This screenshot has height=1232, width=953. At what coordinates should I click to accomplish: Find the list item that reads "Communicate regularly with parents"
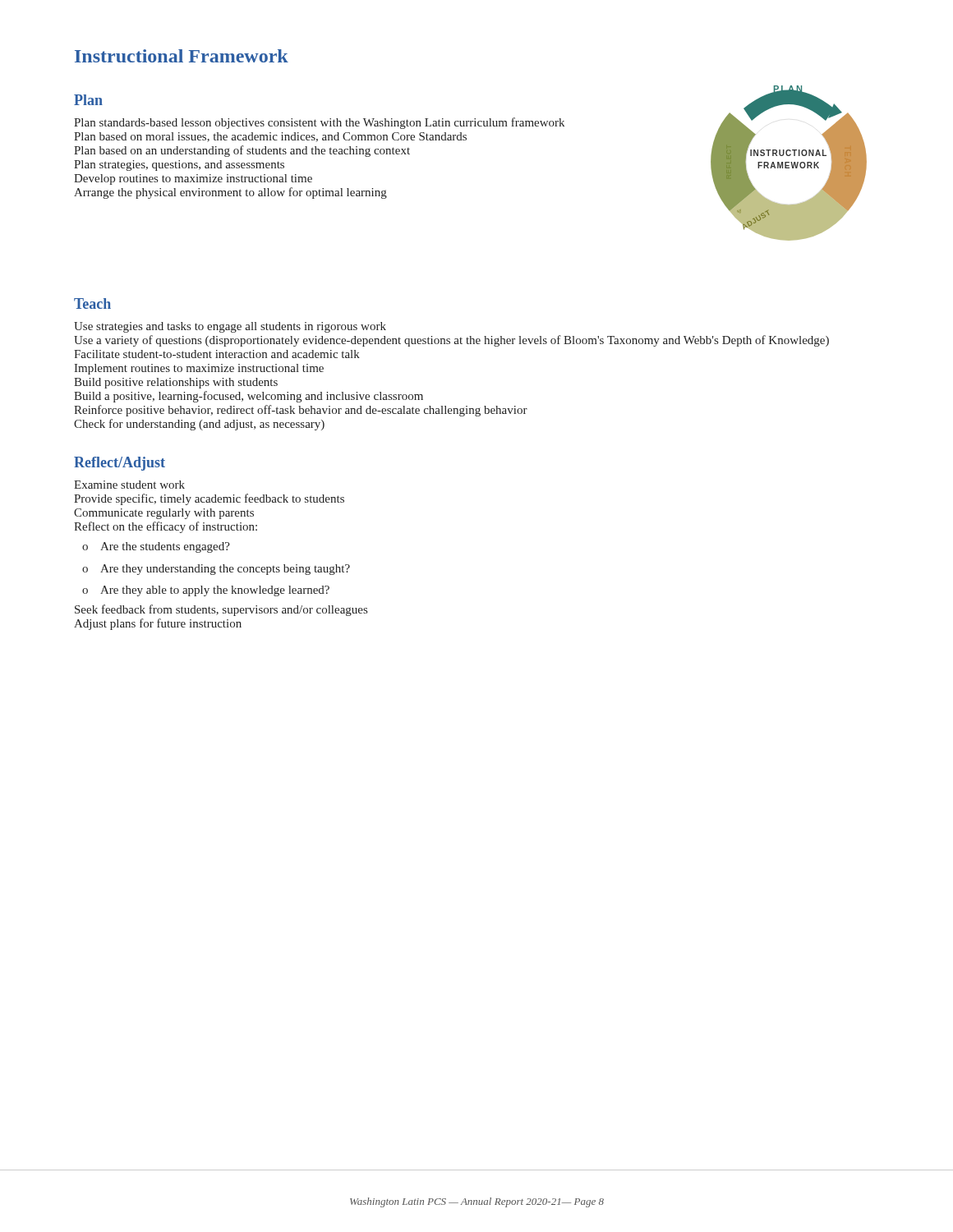(164, 514)
